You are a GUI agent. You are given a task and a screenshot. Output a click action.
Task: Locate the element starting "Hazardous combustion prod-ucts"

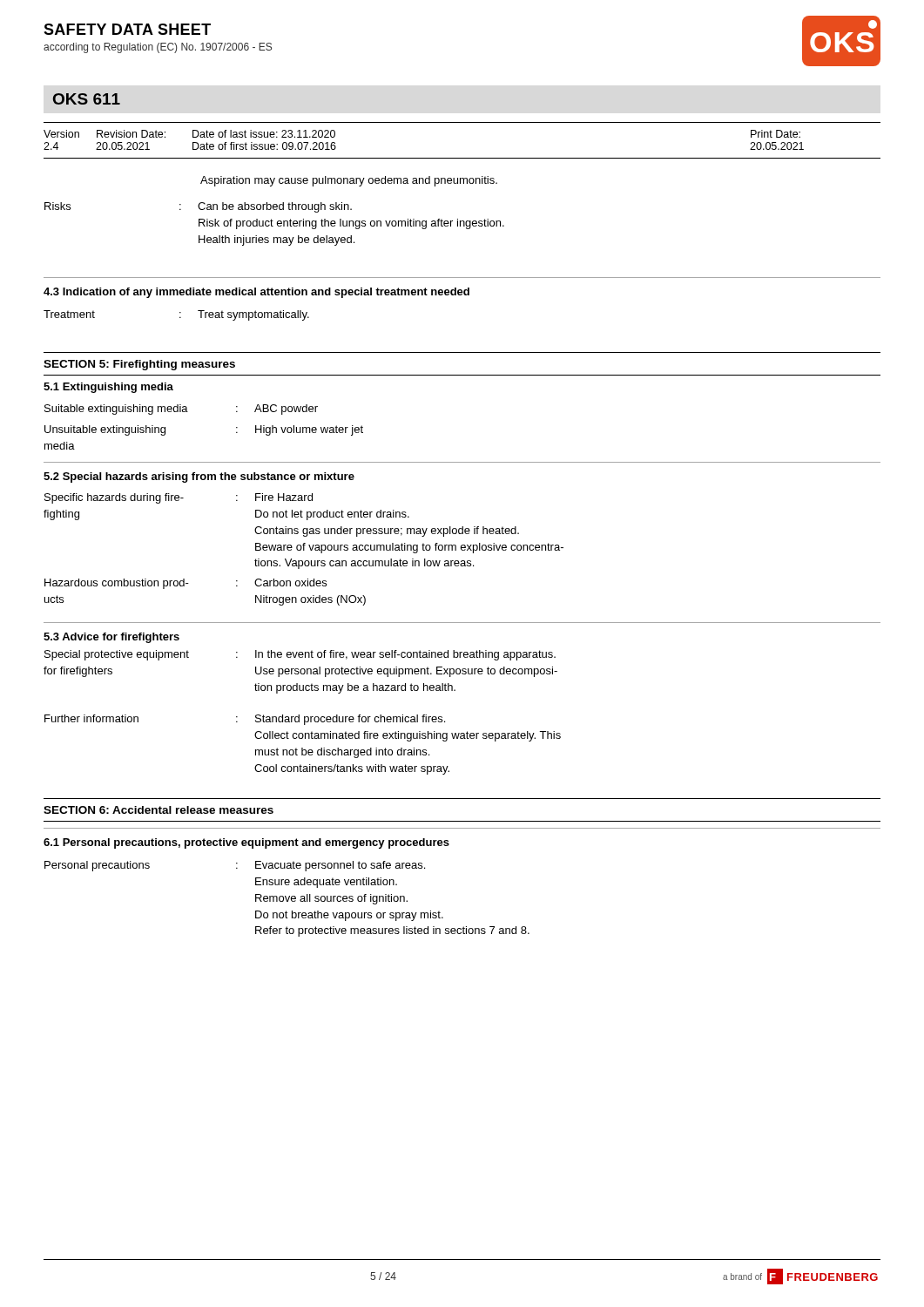click(185, 584)
